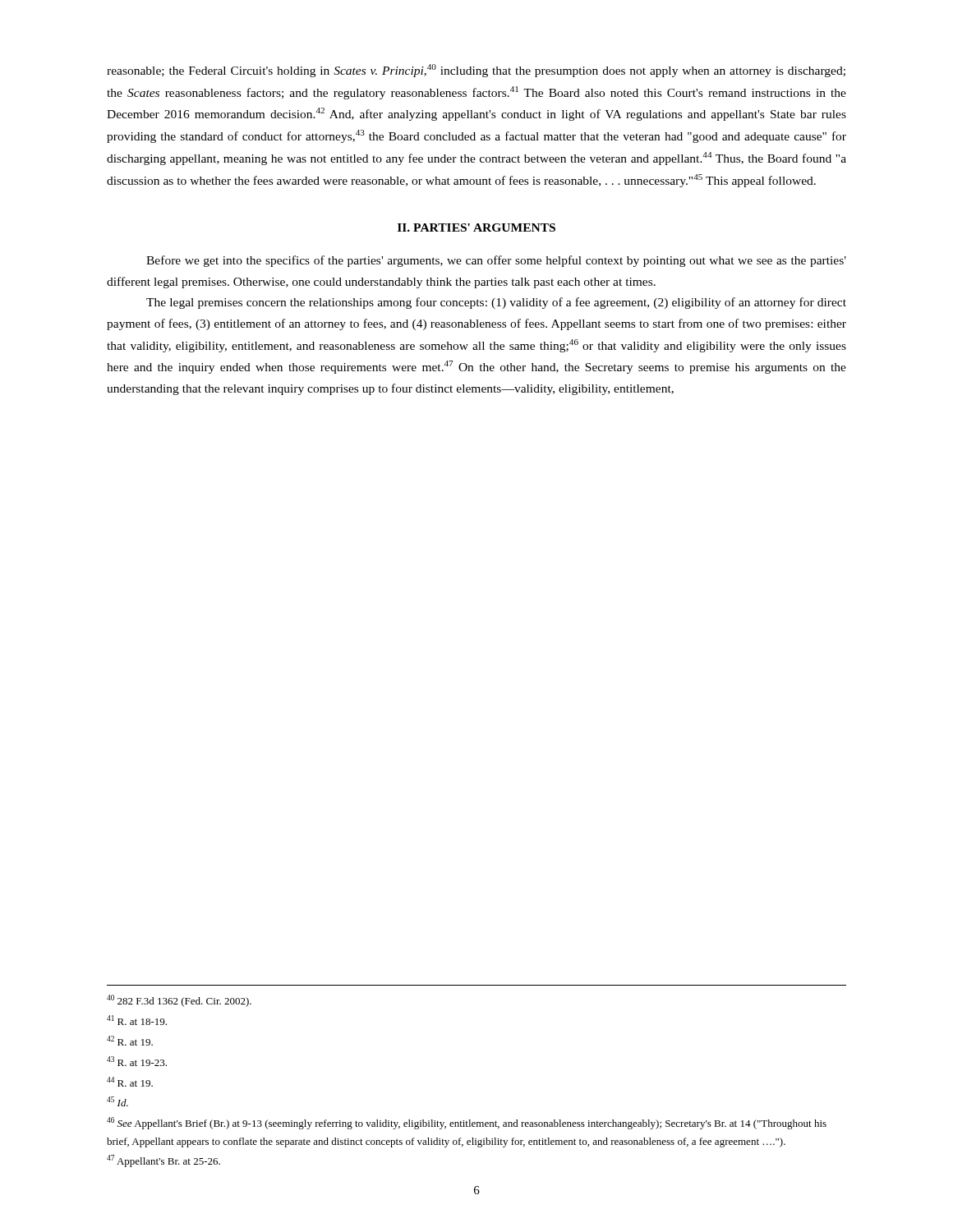Point to the text starting "46 See Appellant's Brief"
Image resolution: width=953 pixels, height=1232 pixels.
[476, 1132]
